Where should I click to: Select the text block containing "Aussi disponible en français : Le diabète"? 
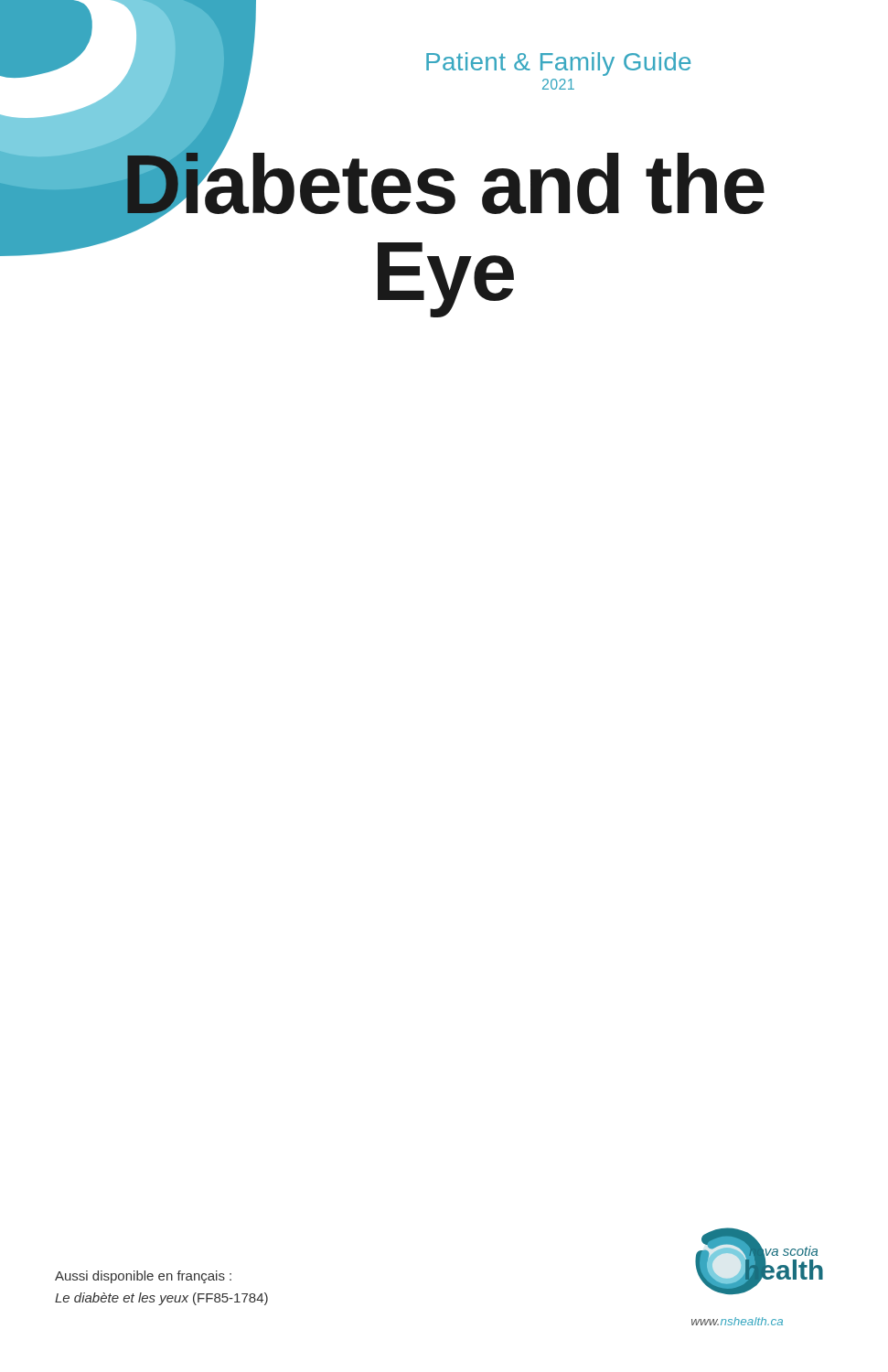coord(162,1286)
